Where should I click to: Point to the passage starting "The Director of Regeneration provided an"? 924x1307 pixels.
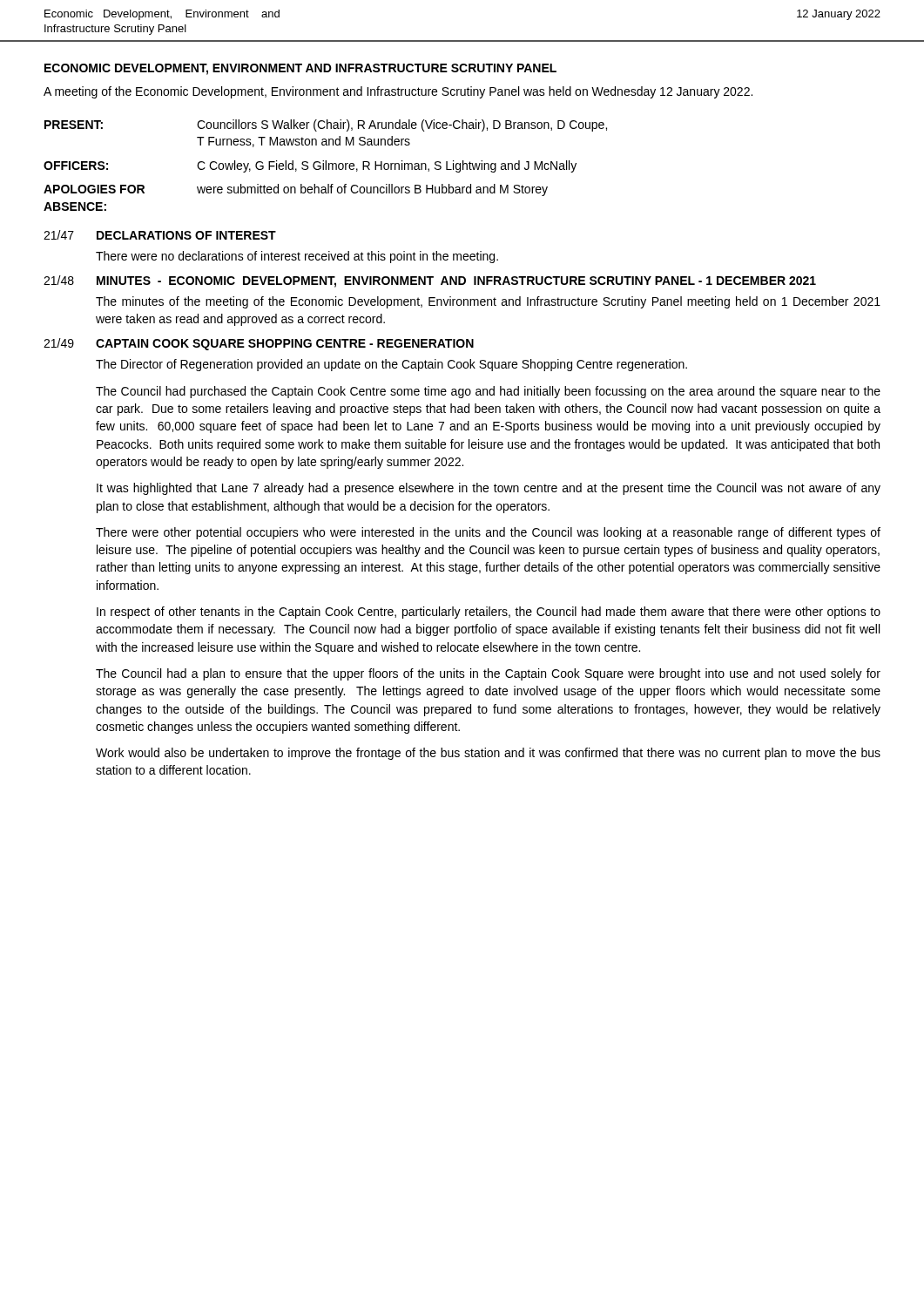pos(392,365)
